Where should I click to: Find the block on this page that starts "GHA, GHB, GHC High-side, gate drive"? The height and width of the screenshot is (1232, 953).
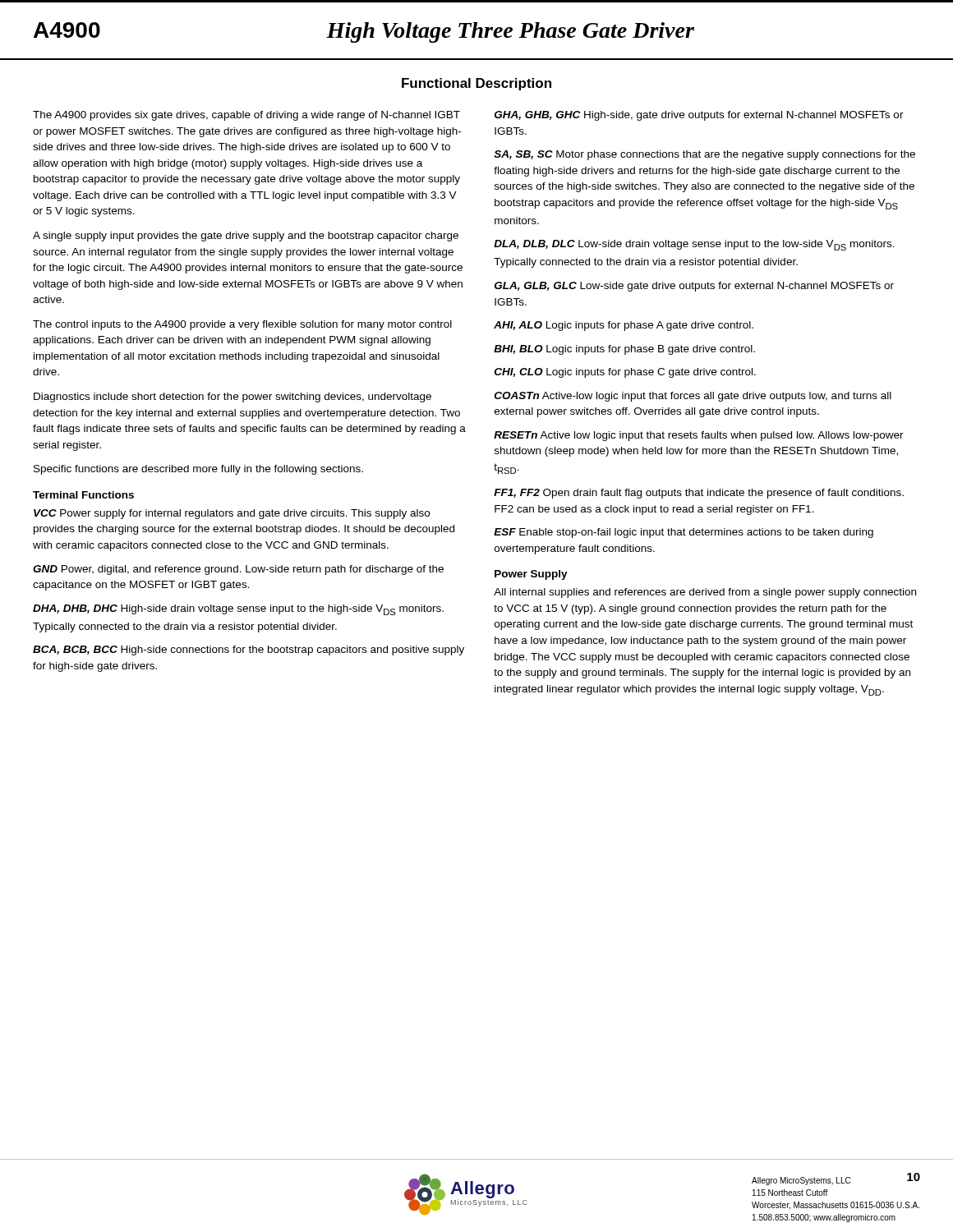tap(707, 123)
